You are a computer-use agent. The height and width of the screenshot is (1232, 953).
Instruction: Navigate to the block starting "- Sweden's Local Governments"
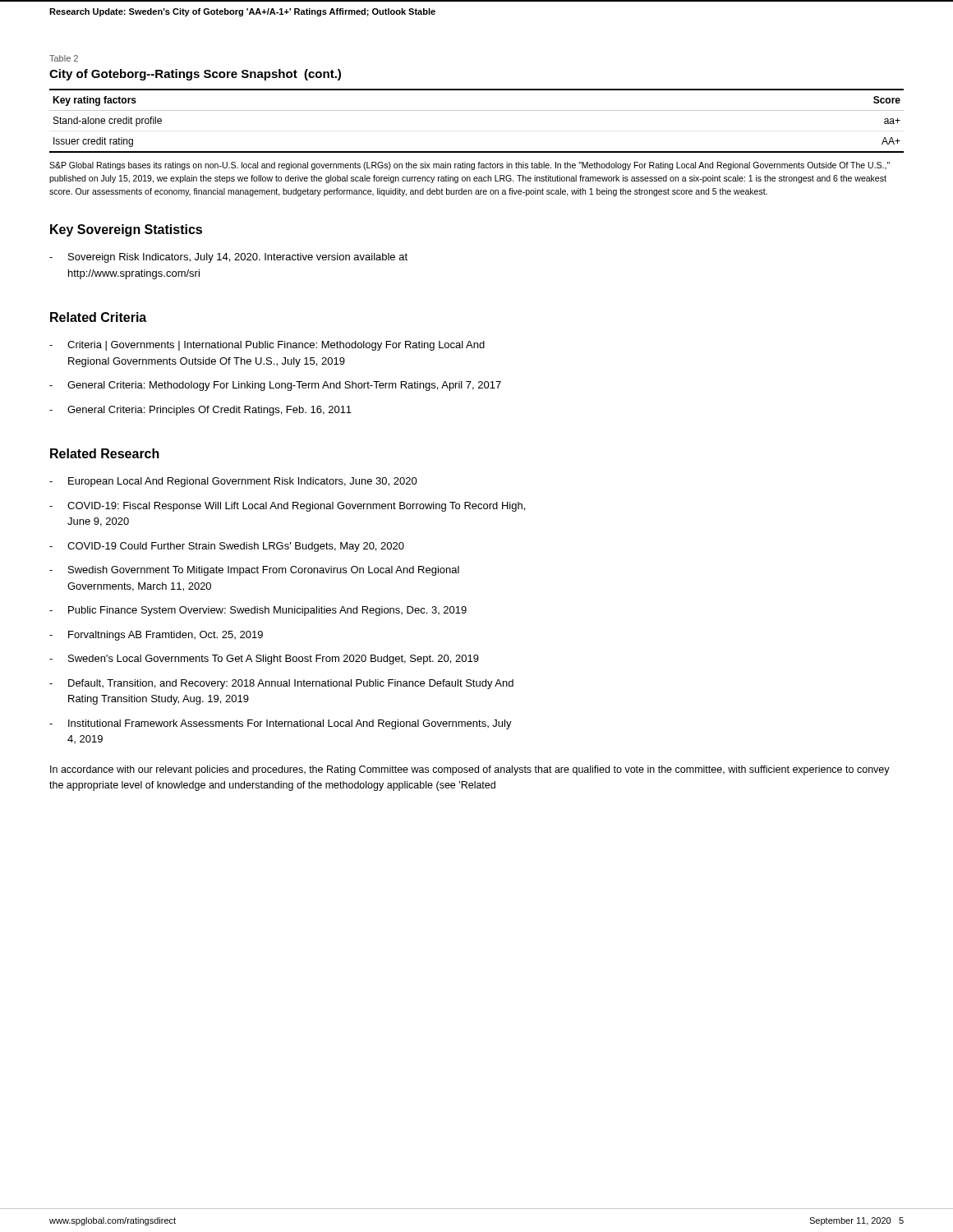pos(476,659)
